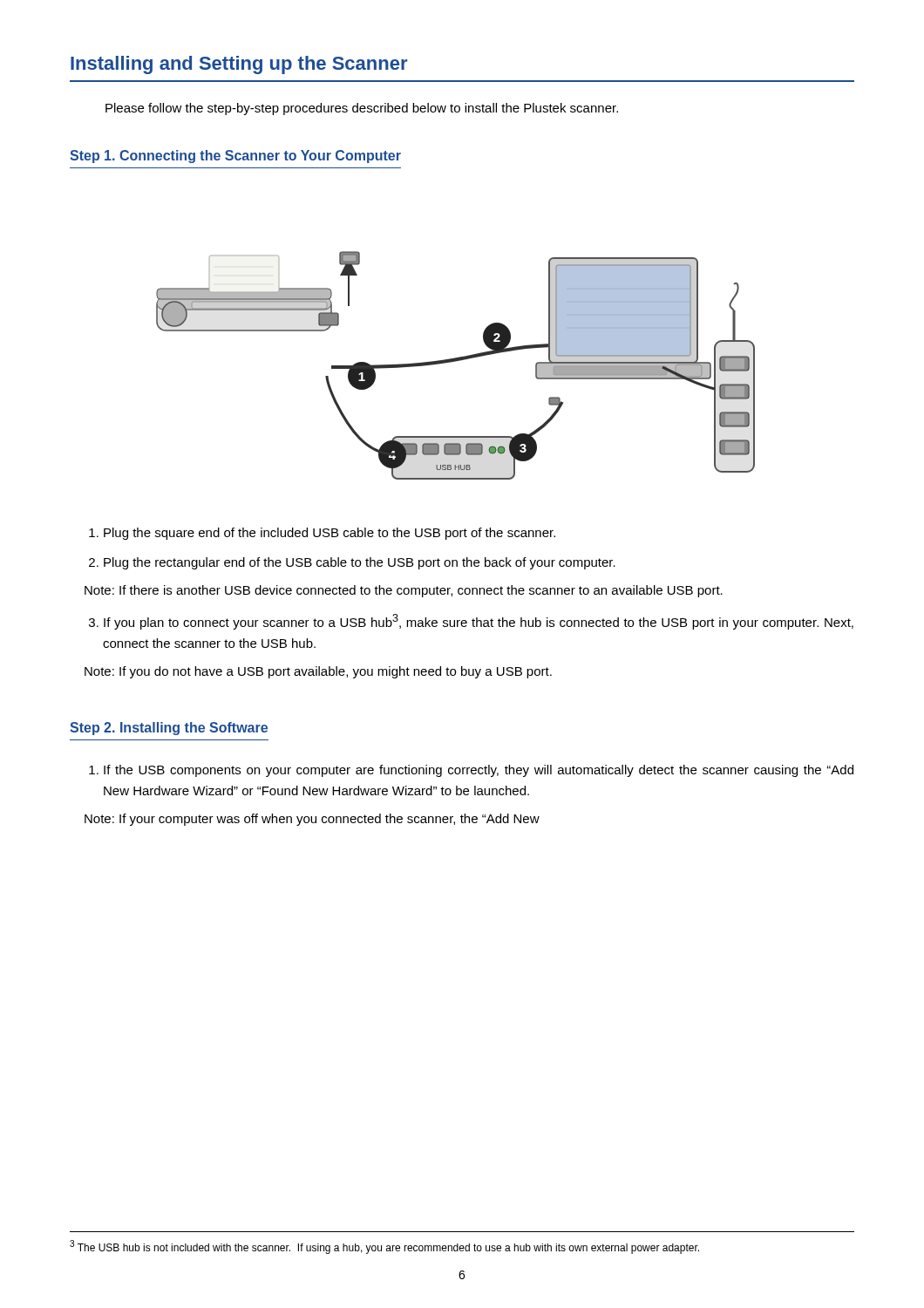This screenshot has height=1308, width=924.
Task: Click on the section header containing "Step 2. Installing the Software"
Action: [169, 730]
